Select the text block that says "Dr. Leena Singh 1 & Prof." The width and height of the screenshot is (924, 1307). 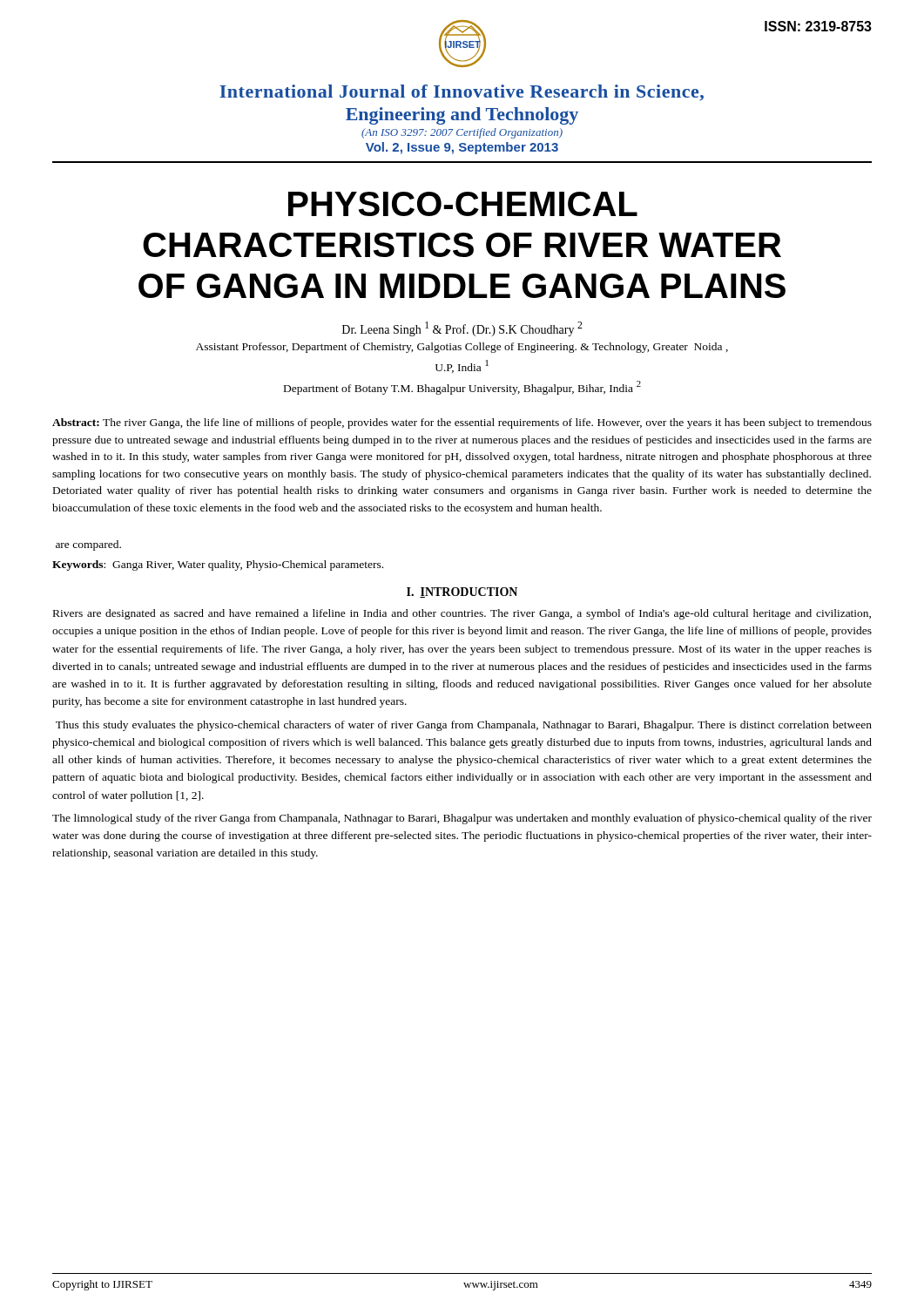pyautogui.click(x=462, y=328)
